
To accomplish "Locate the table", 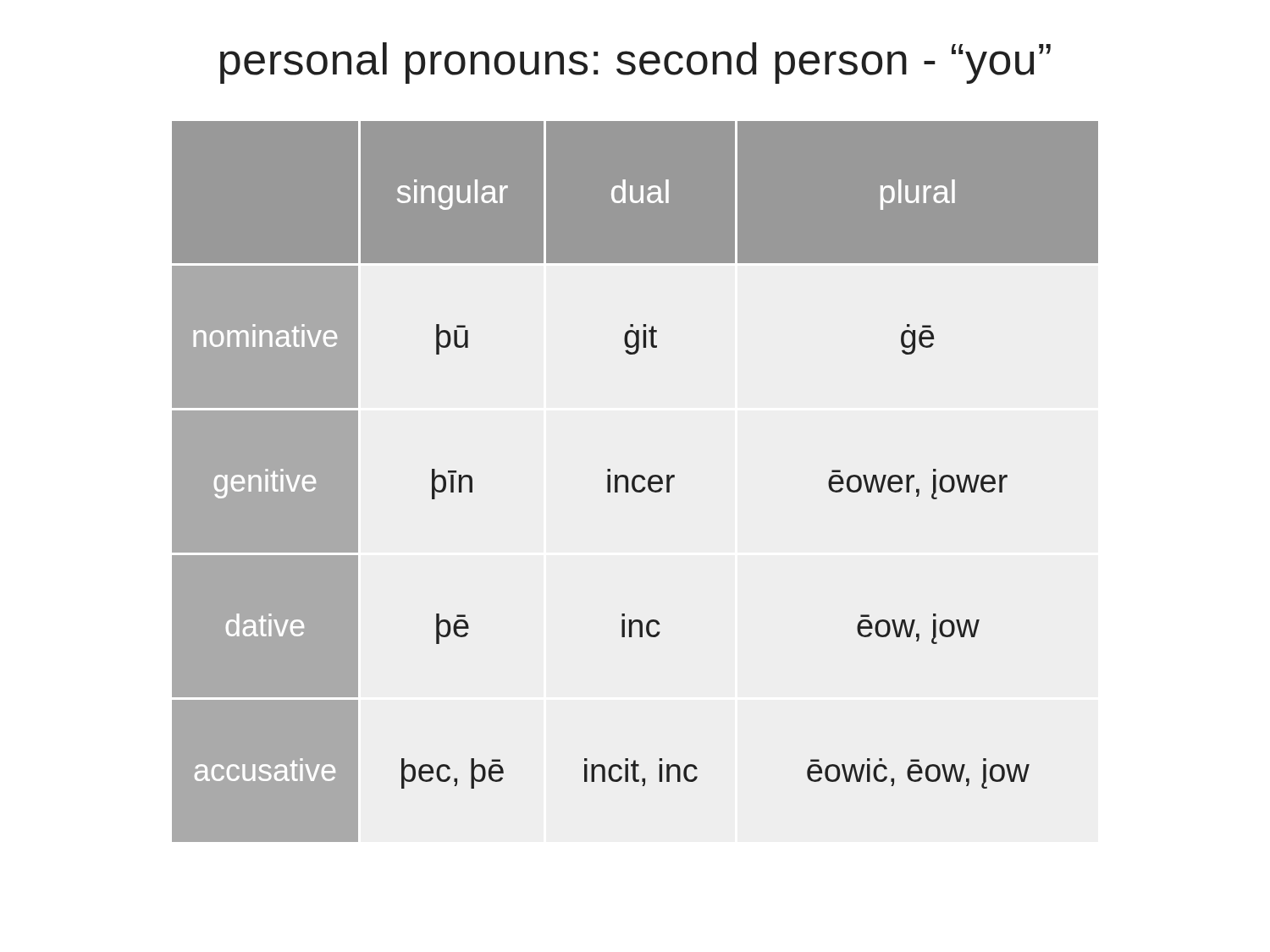I will point(635,481).
